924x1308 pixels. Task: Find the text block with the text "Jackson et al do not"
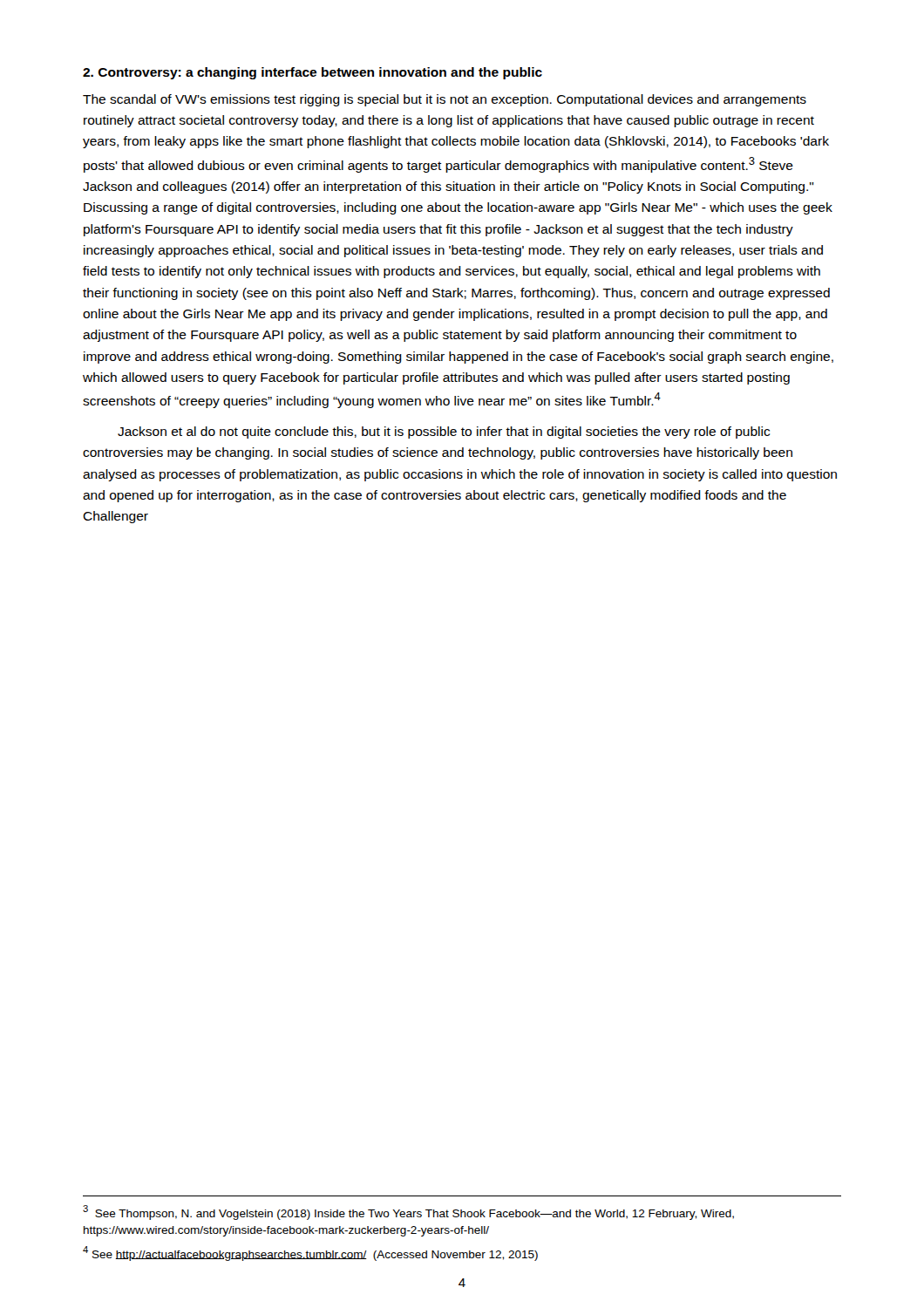coord(460,474)
